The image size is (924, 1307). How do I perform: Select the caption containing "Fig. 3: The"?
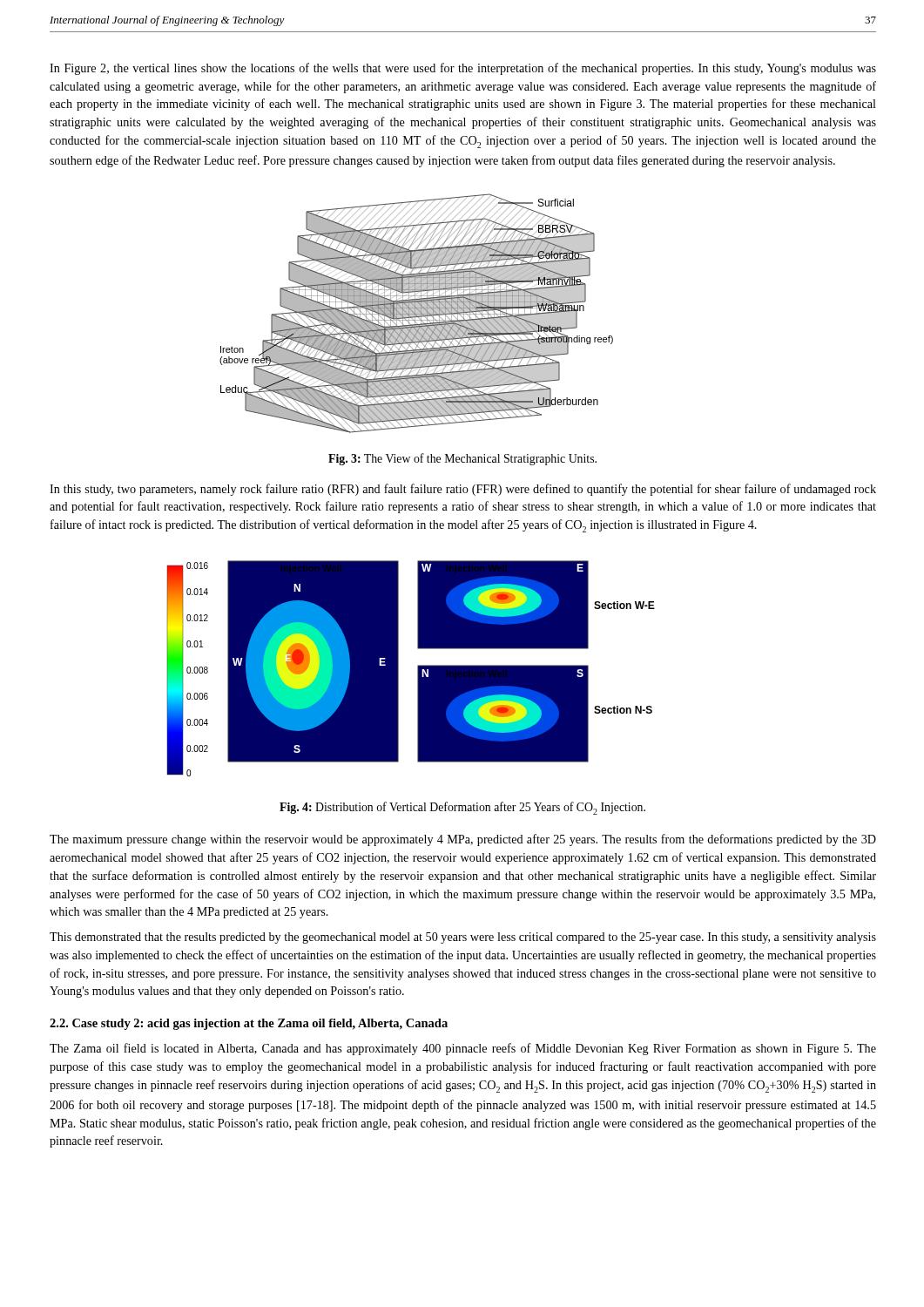tap(463, 458)
